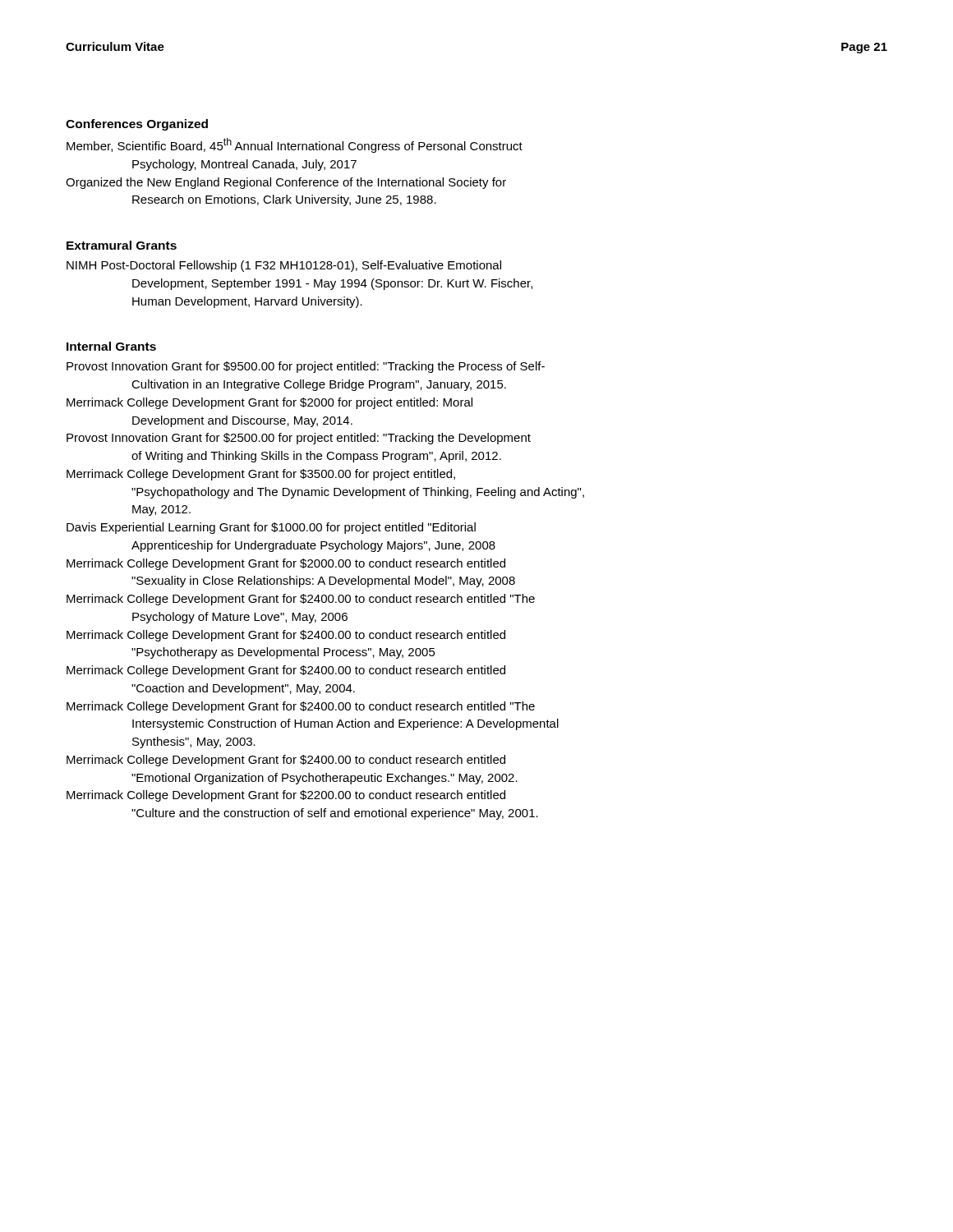Image resolution: width=953 pixels, height=1232 pixels.
Task: Click on the passage starting "Conferences Organized"
Action: [x=137, y=124]
